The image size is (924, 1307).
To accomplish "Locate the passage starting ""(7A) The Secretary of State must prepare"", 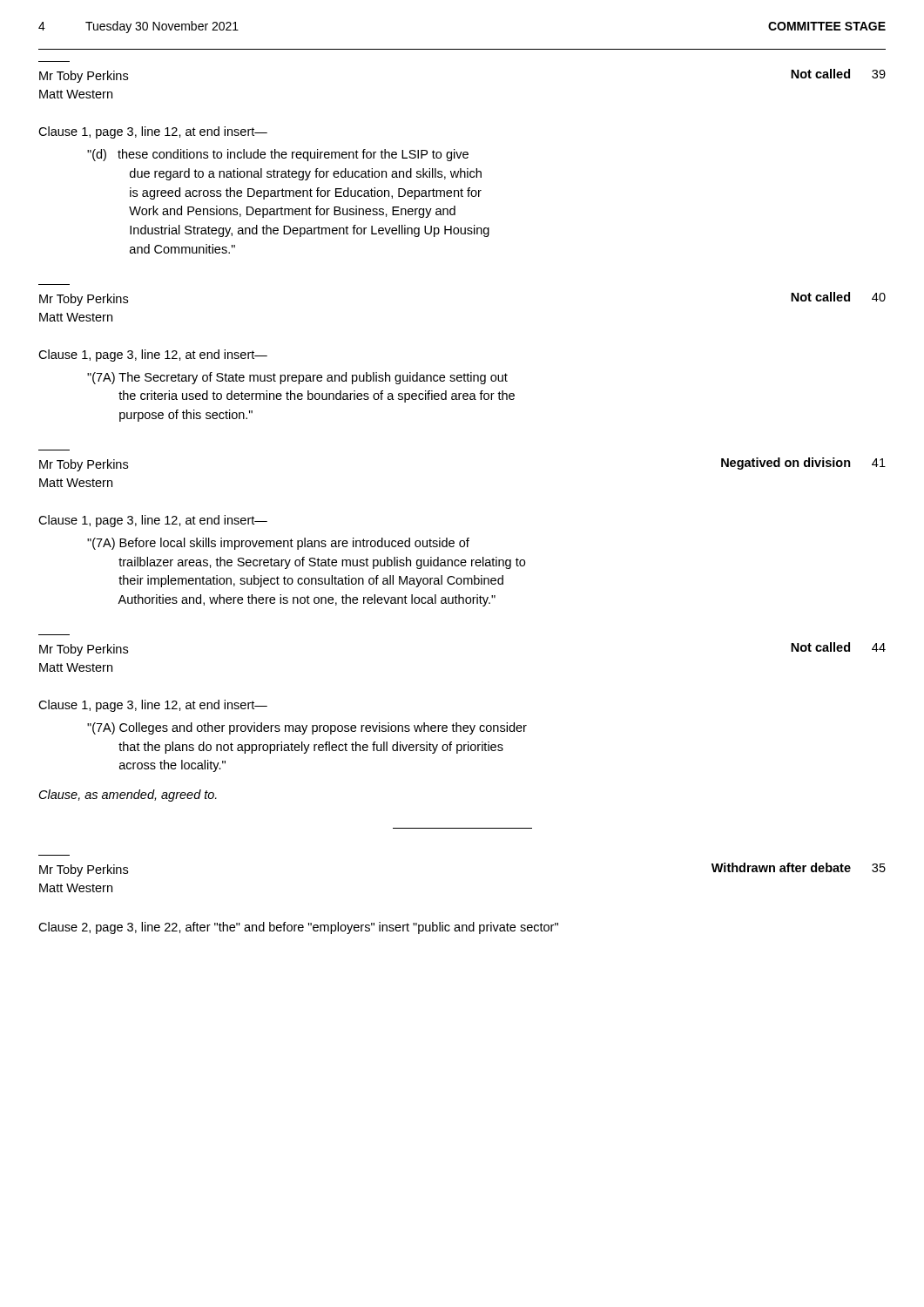I will click(x=301, y=396).
